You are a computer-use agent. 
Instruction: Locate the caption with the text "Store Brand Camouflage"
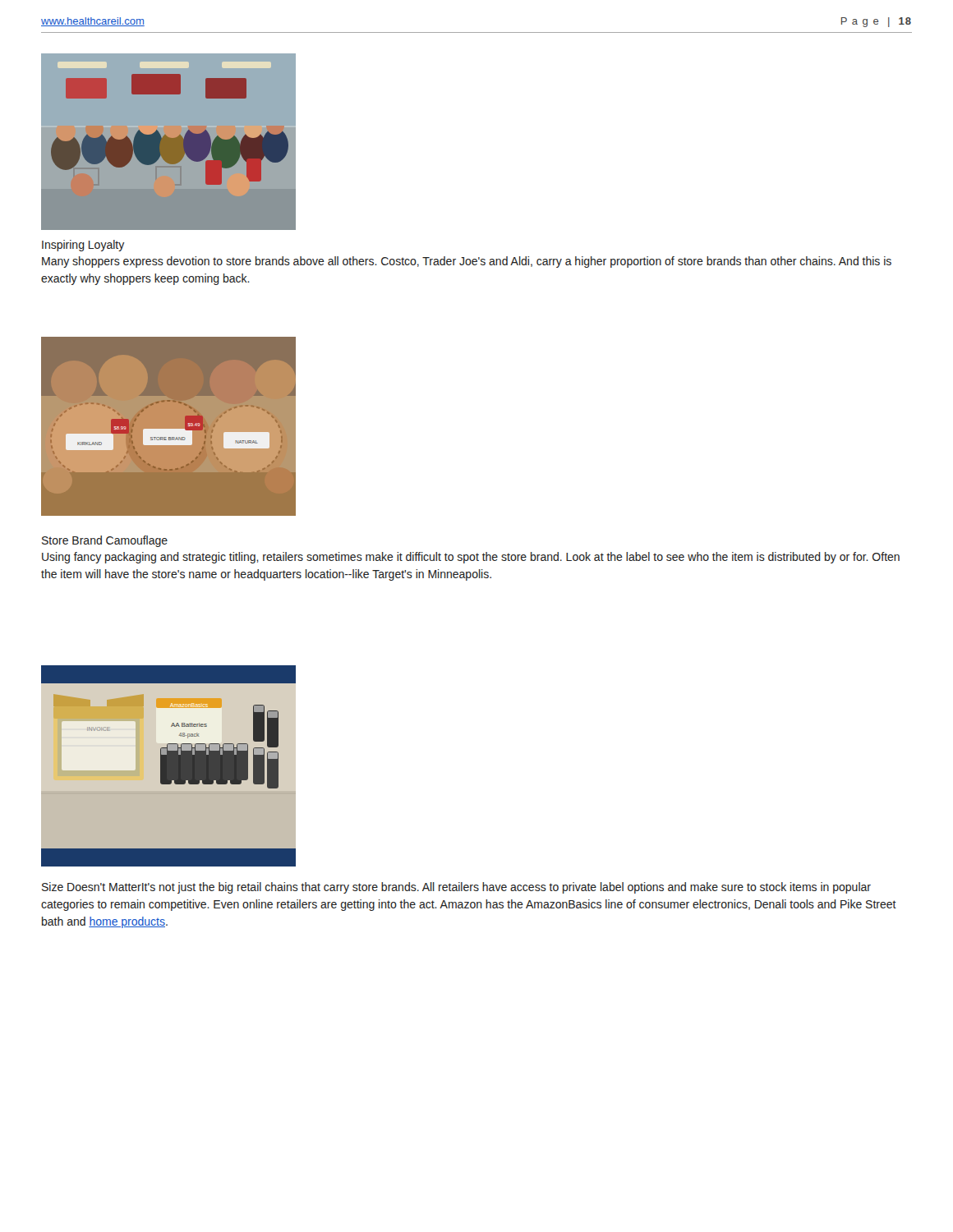point(104,540)
